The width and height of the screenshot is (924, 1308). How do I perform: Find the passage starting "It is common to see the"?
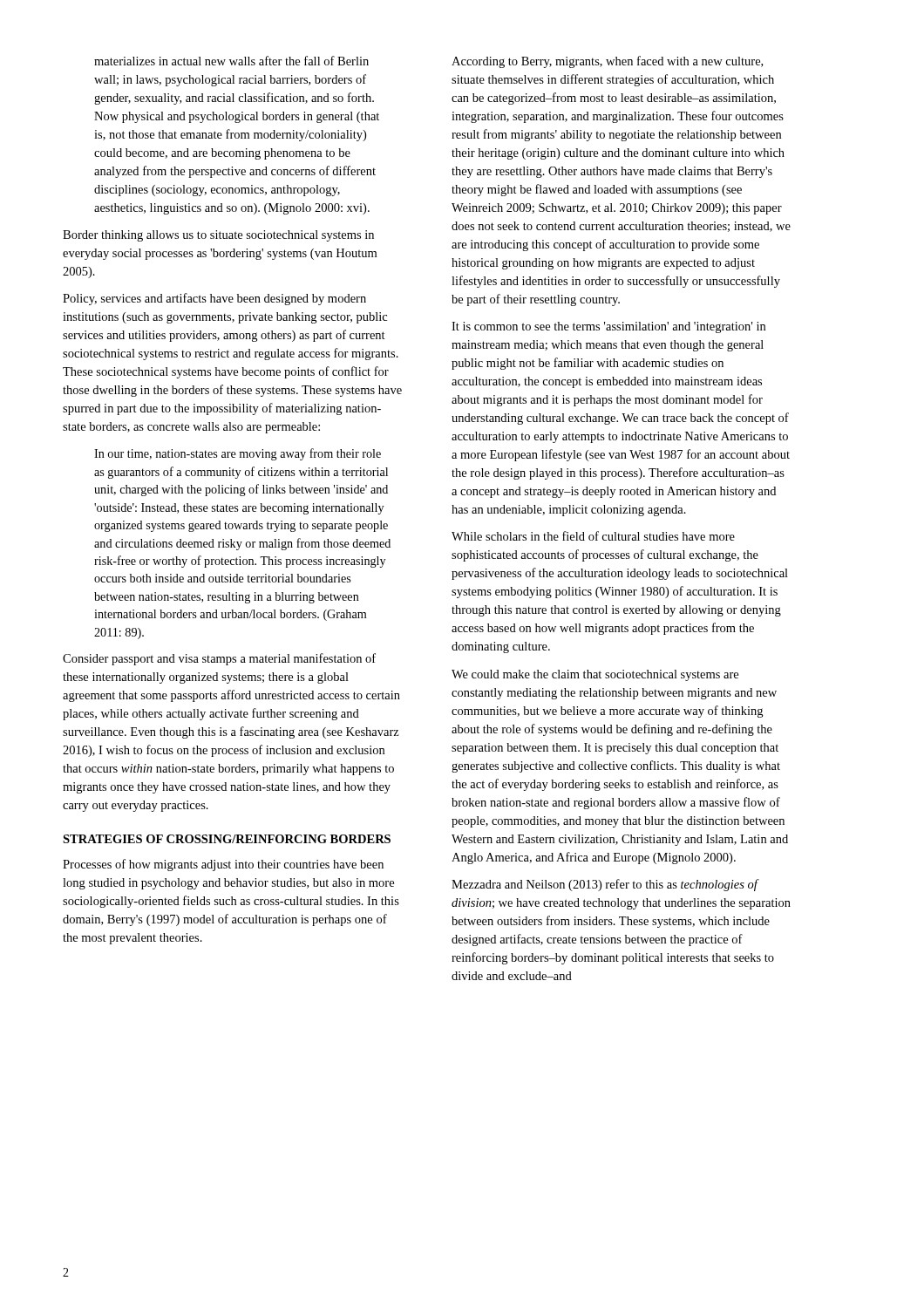622,418
